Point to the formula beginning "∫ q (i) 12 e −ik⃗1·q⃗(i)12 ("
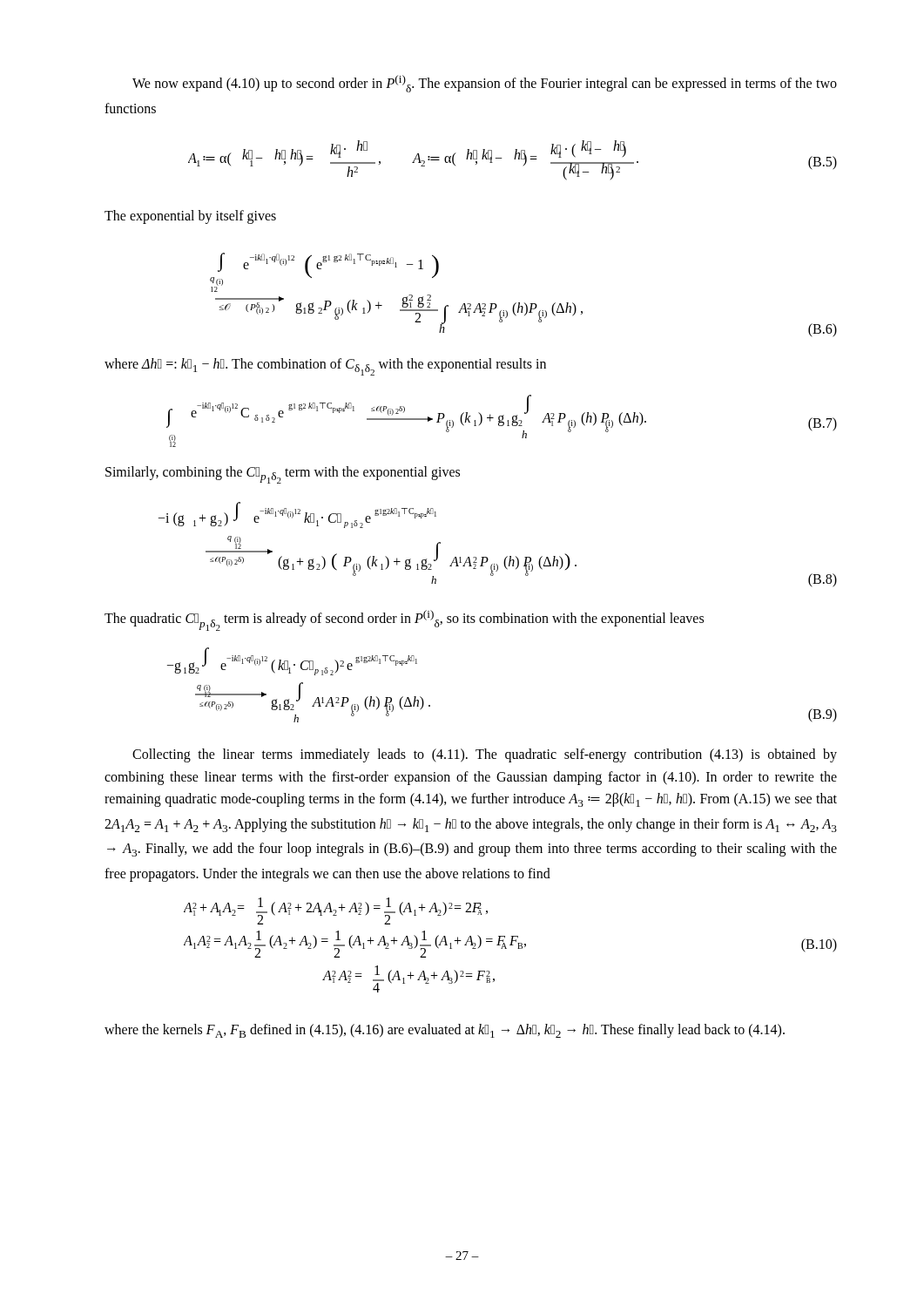This screenshot has height=1307, width=924. pyautogui.click(x=501, y=290)
